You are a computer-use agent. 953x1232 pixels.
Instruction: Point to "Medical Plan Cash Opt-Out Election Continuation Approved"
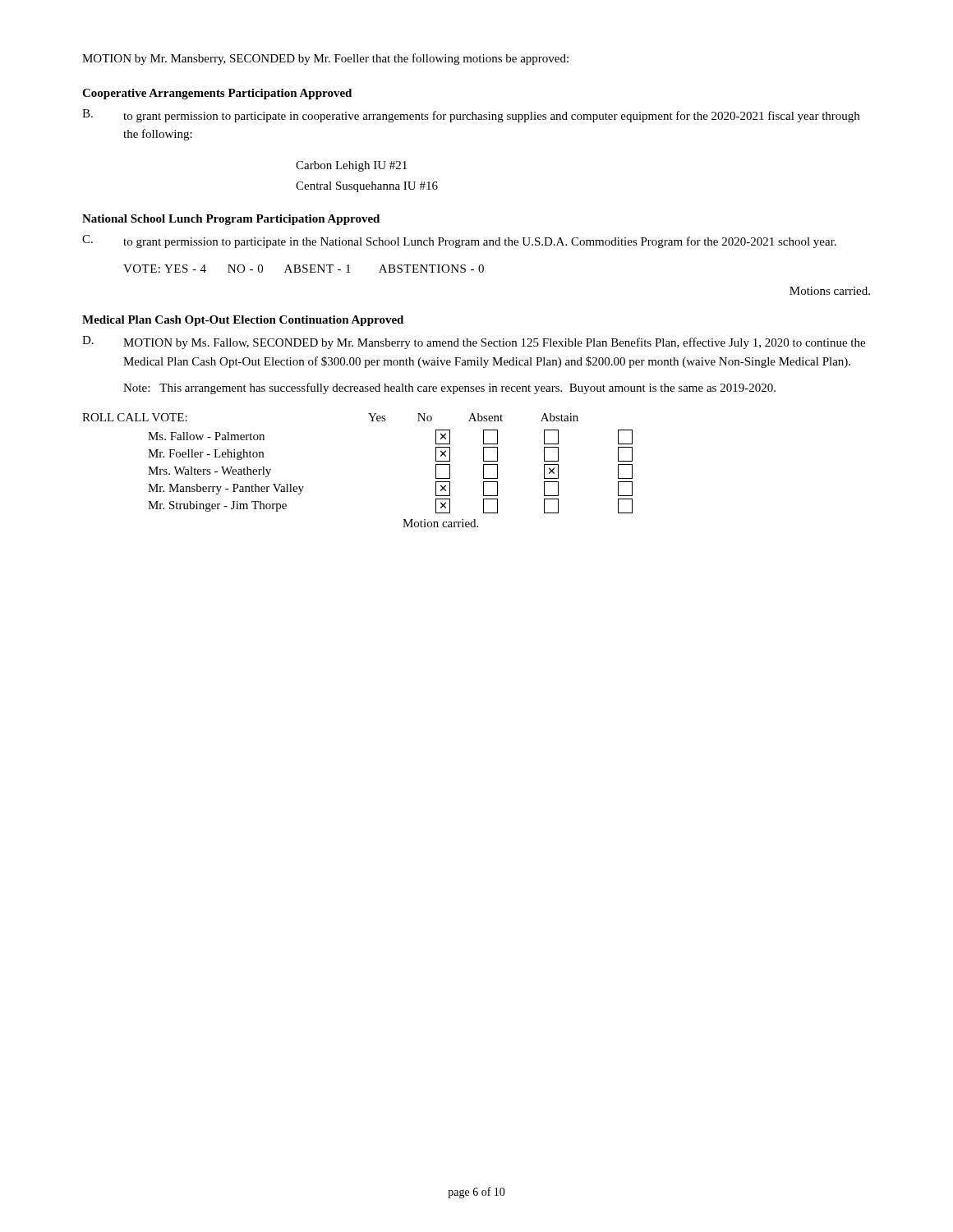[243, 320]
